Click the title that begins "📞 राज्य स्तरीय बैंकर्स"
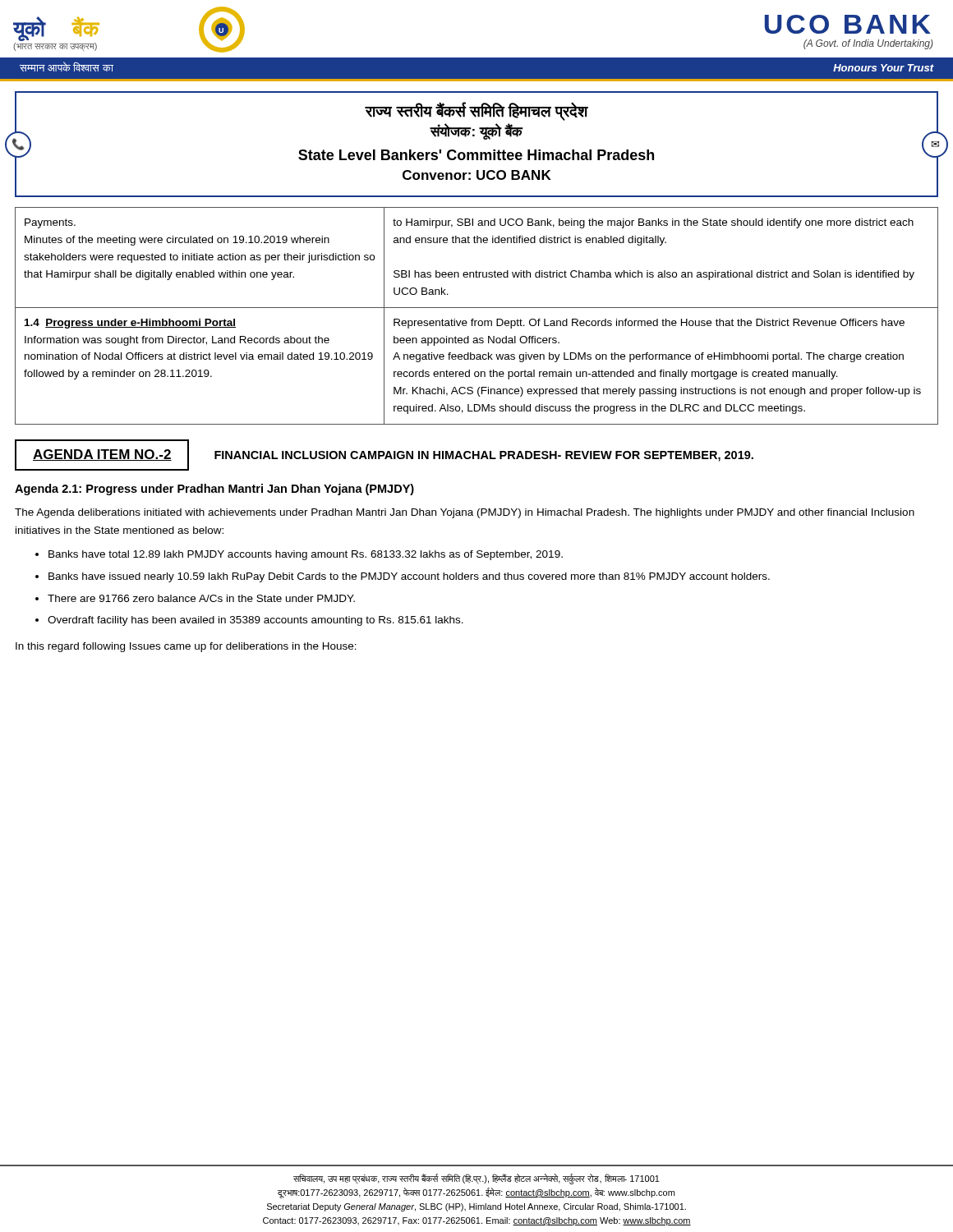The image size is (953, 1232). [x=476, y=143]
